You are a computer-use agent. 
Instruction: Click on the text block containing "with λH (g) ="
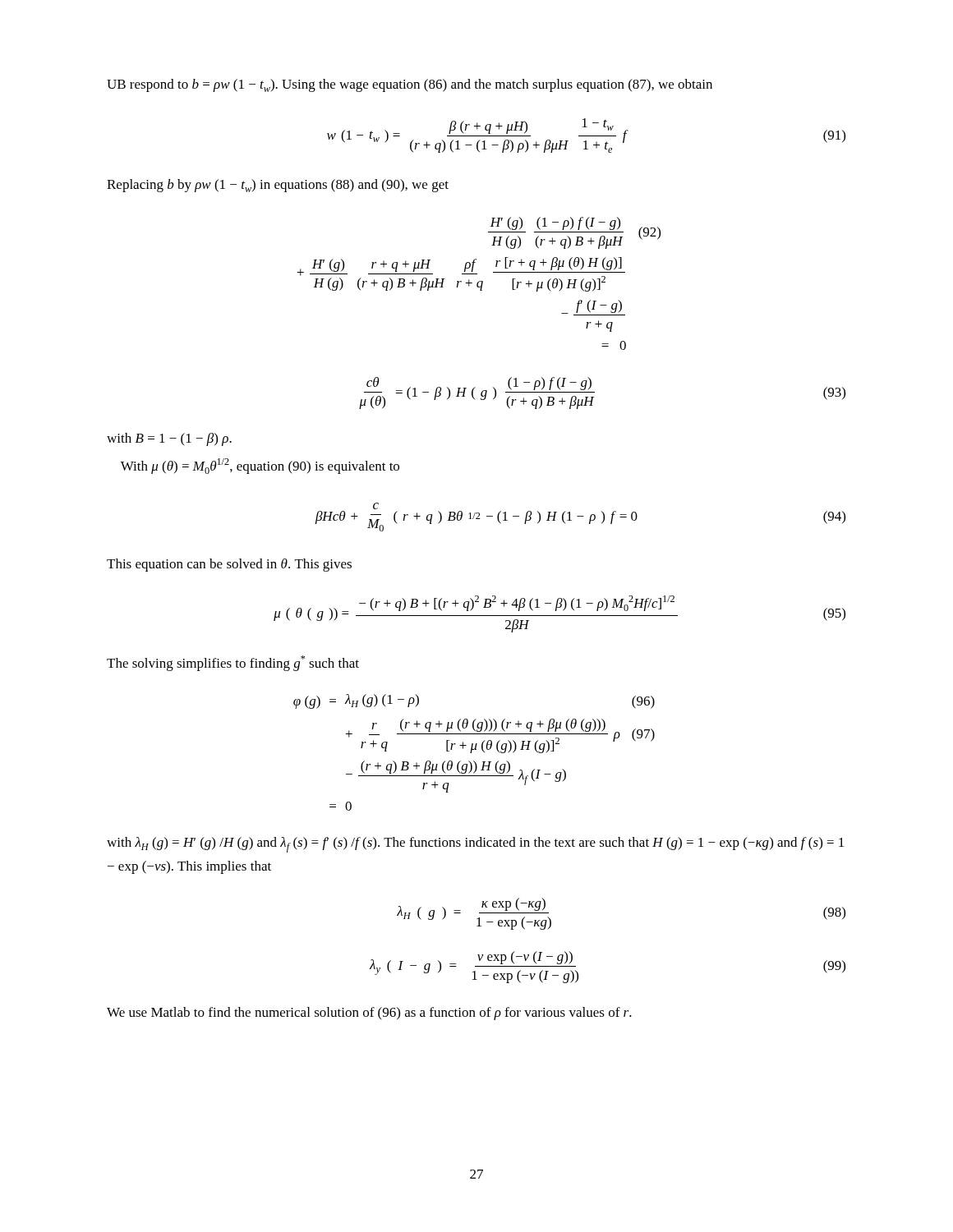[x=476, y=854]
